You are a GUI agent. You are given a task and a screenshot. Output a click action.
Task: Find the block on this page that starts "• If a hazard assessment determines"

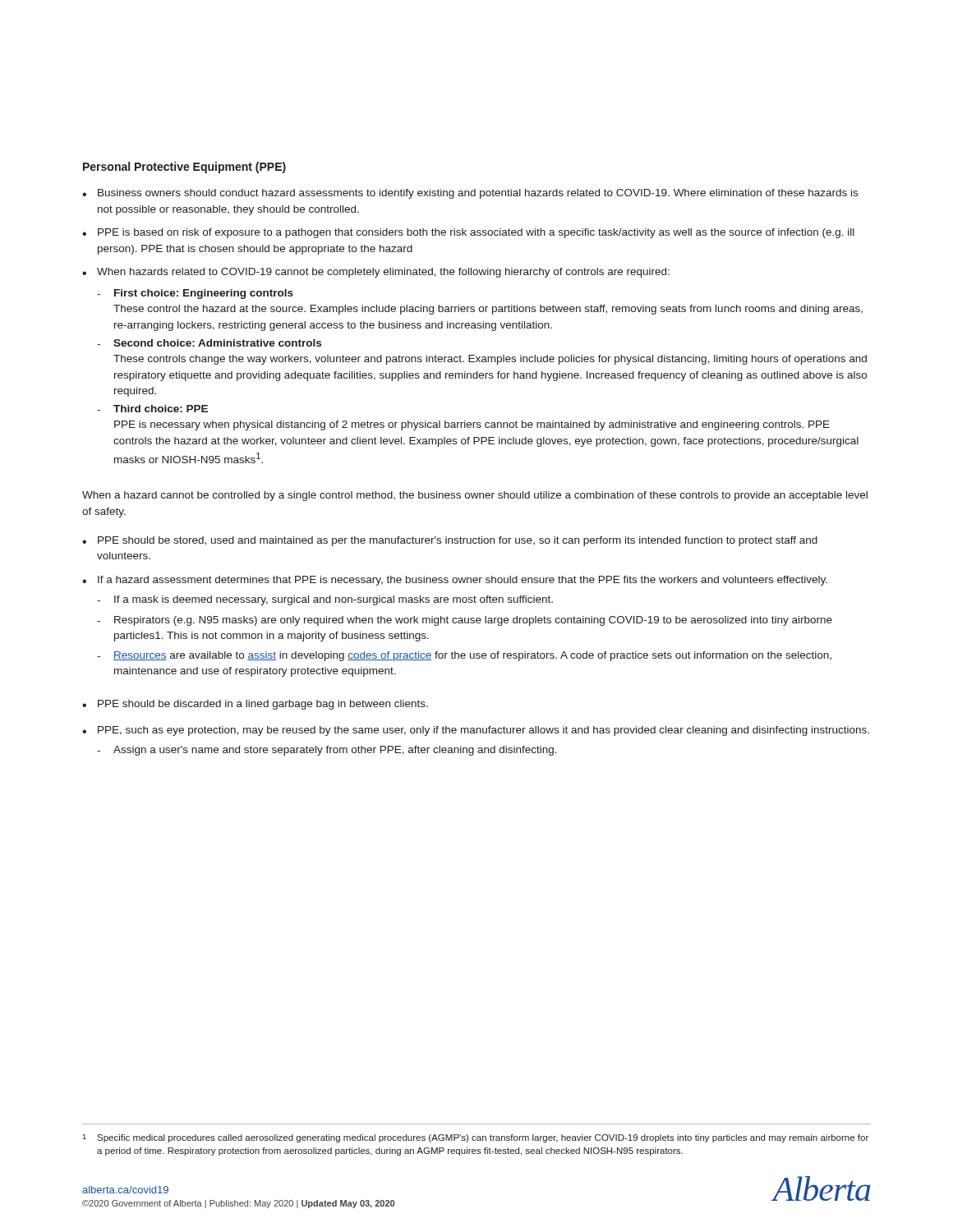[476, 631]
